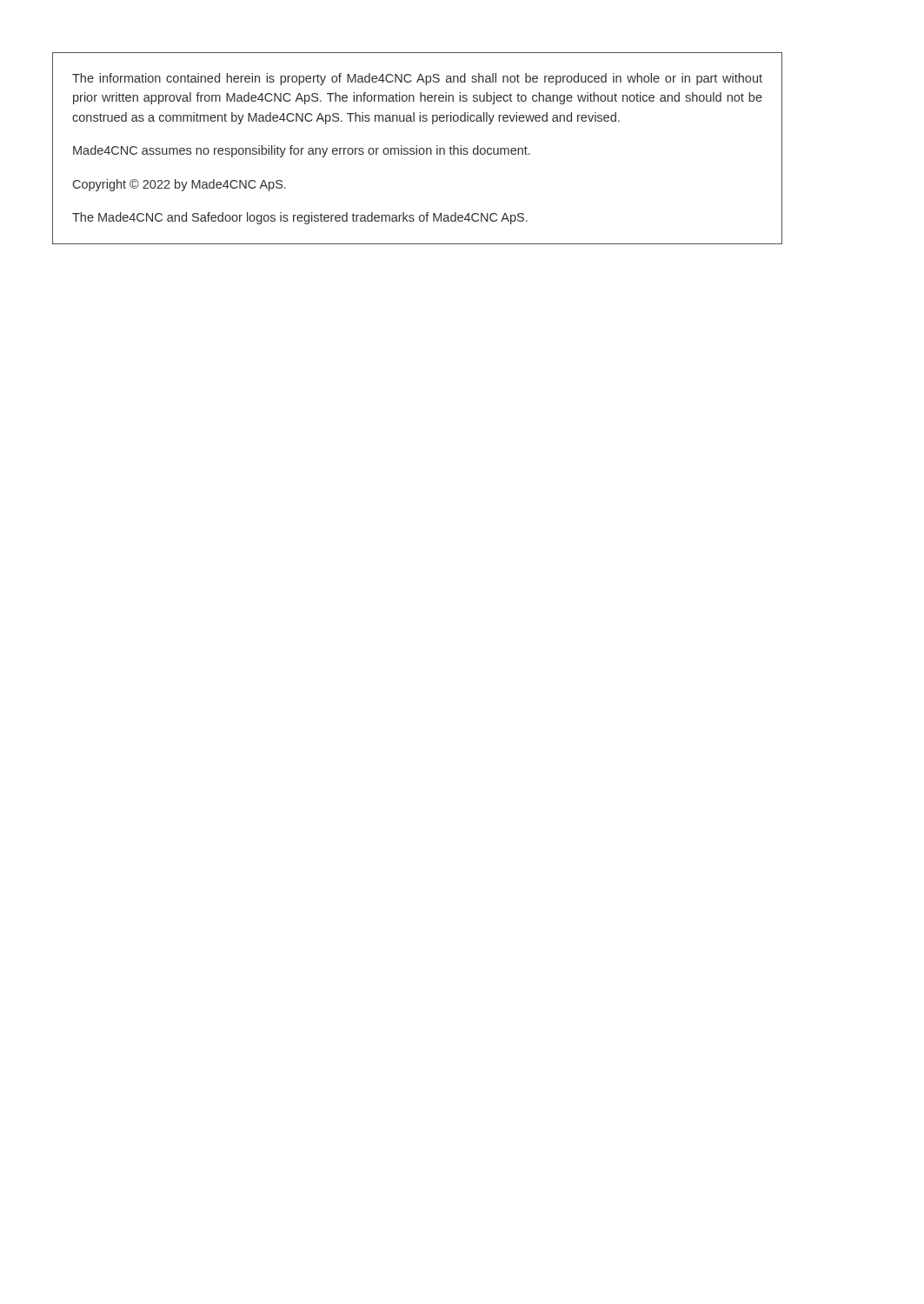Viewport: 924px width, 1304px height.
Task: Click on the region starting "The information contained herein is property of Made4CNC"
Action: click(x=417, y=148)
